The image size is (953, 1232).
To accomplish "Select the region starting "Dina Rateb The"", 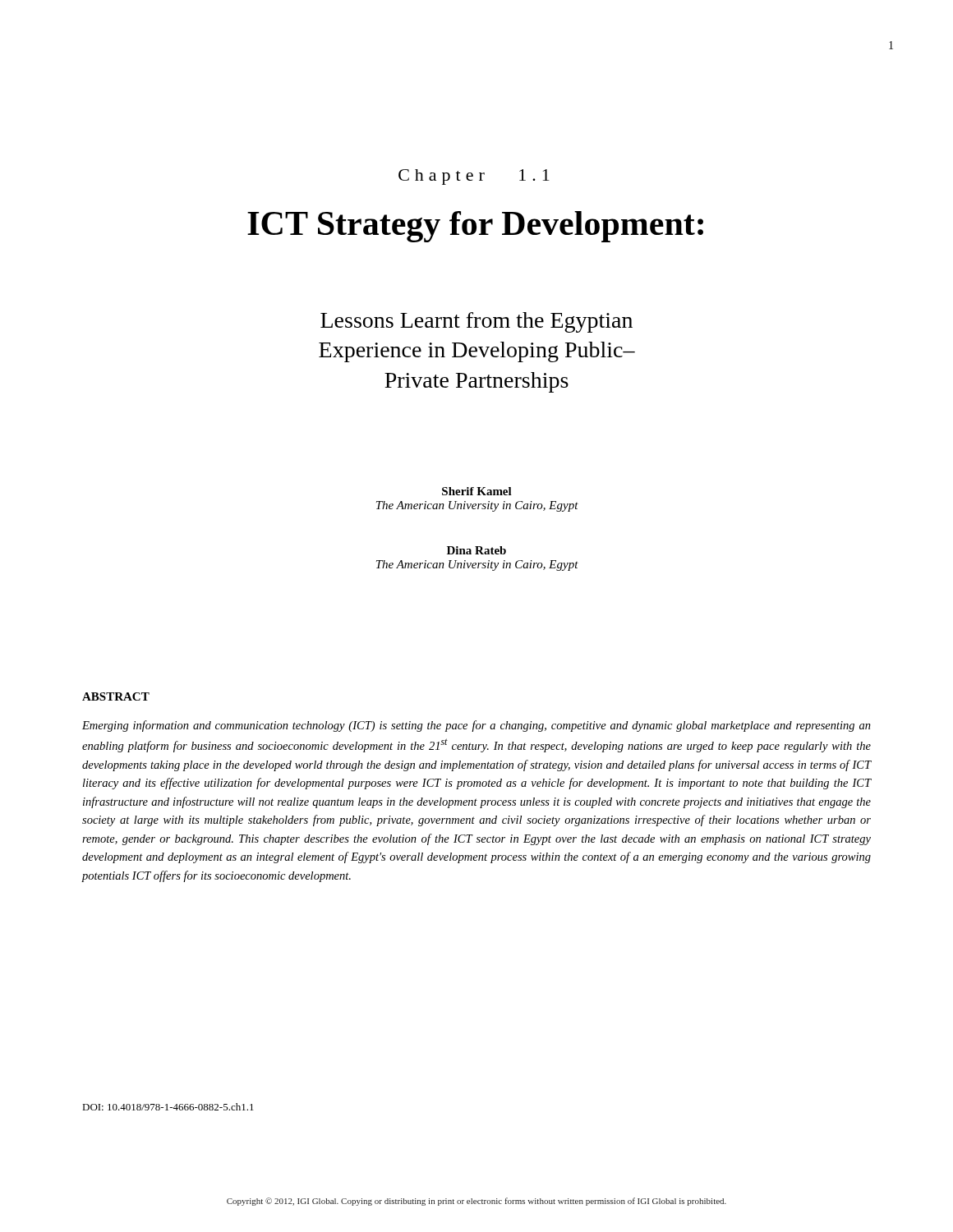I will click(476, 558).
